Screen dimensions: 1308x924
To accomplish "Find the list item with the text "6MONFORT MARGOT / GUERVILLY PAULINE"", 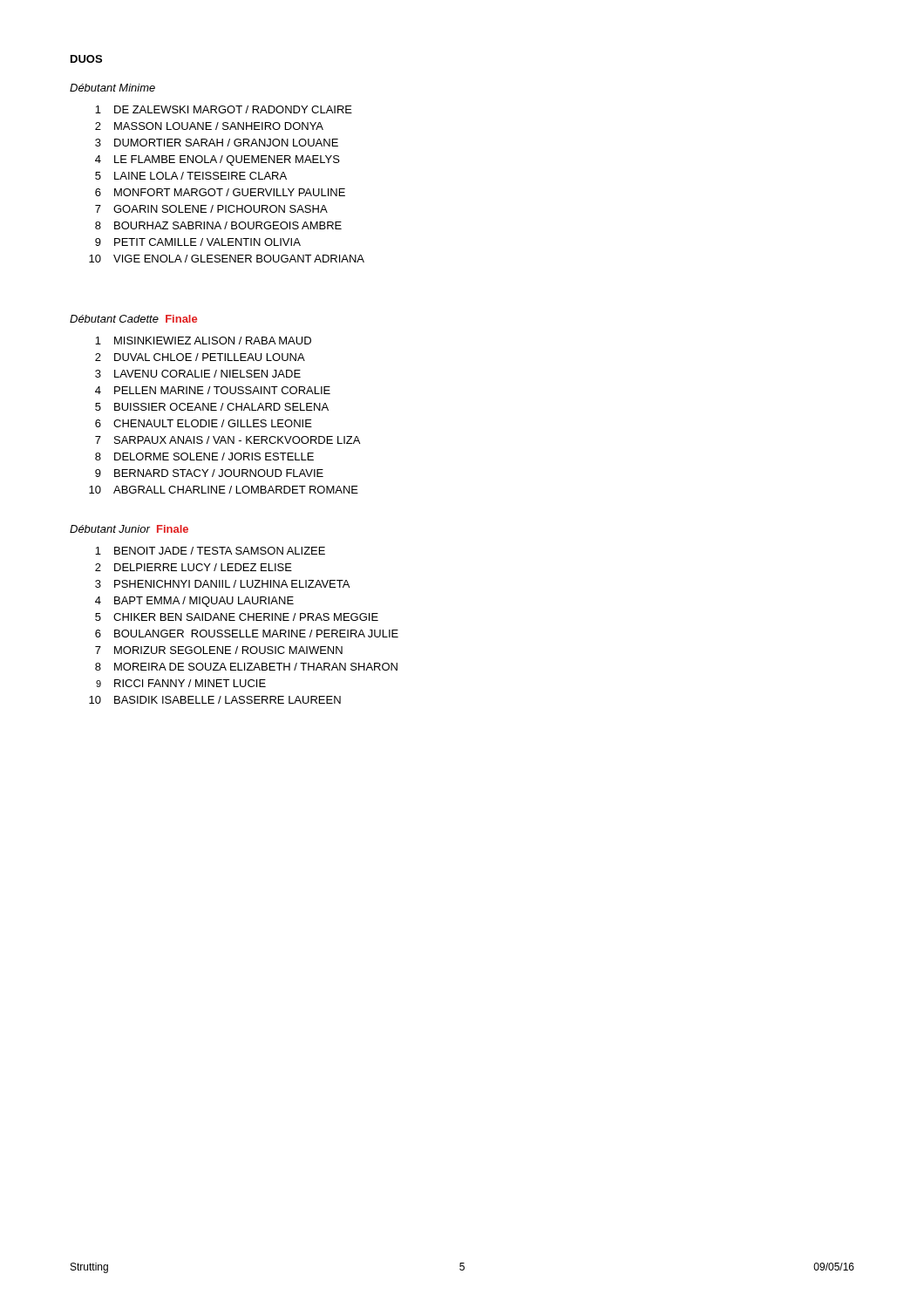I will click(x=220, y=192).
